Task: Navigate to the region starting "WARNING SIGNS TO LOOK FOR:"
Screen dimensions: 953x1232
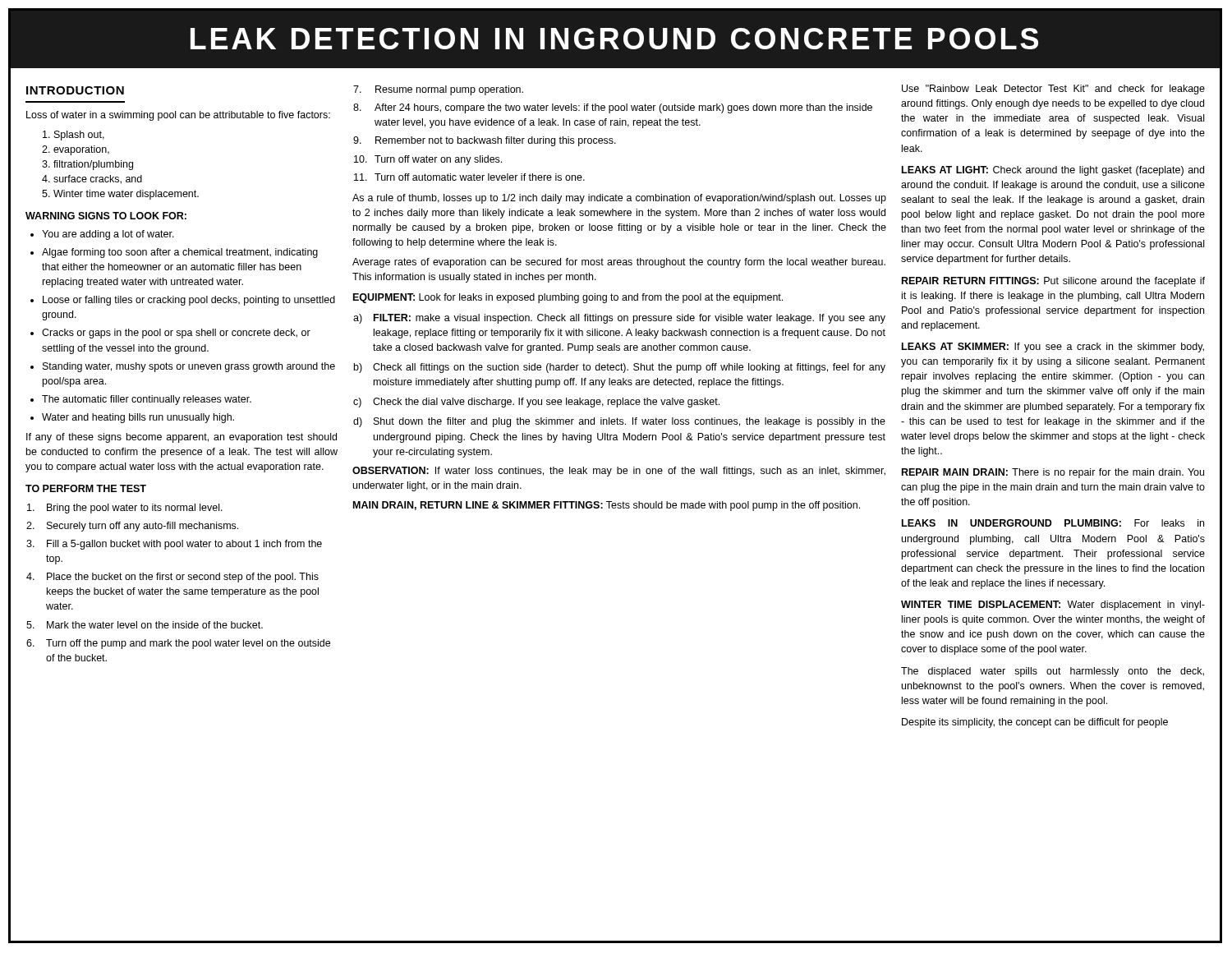Action: point(106,216)
